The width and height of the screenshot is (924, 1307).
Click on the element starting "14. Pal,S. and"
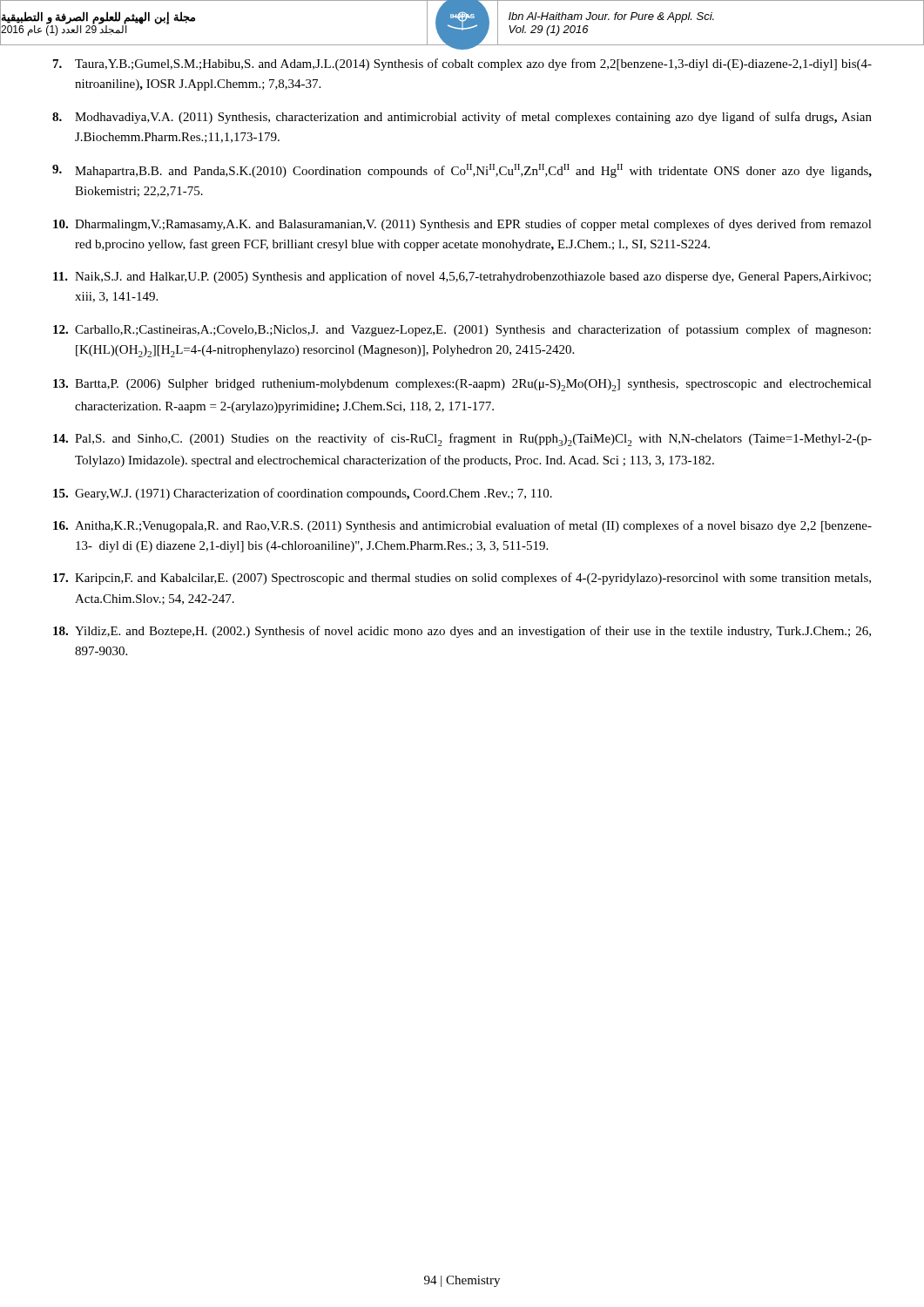pyautogui.click(x=462, y=450)
